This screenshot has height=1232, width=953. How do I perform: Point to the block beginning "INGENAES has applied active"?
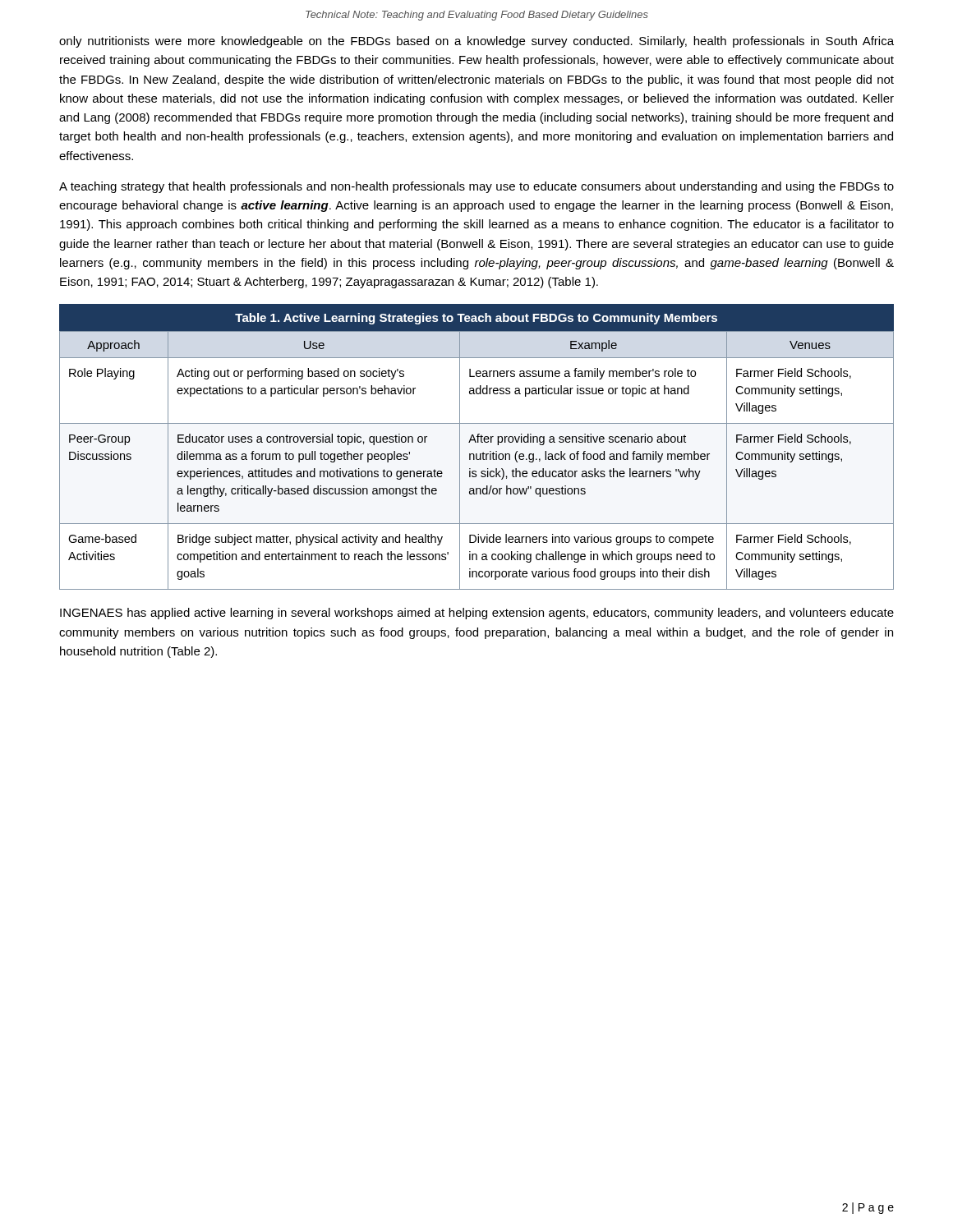(476, 632)
